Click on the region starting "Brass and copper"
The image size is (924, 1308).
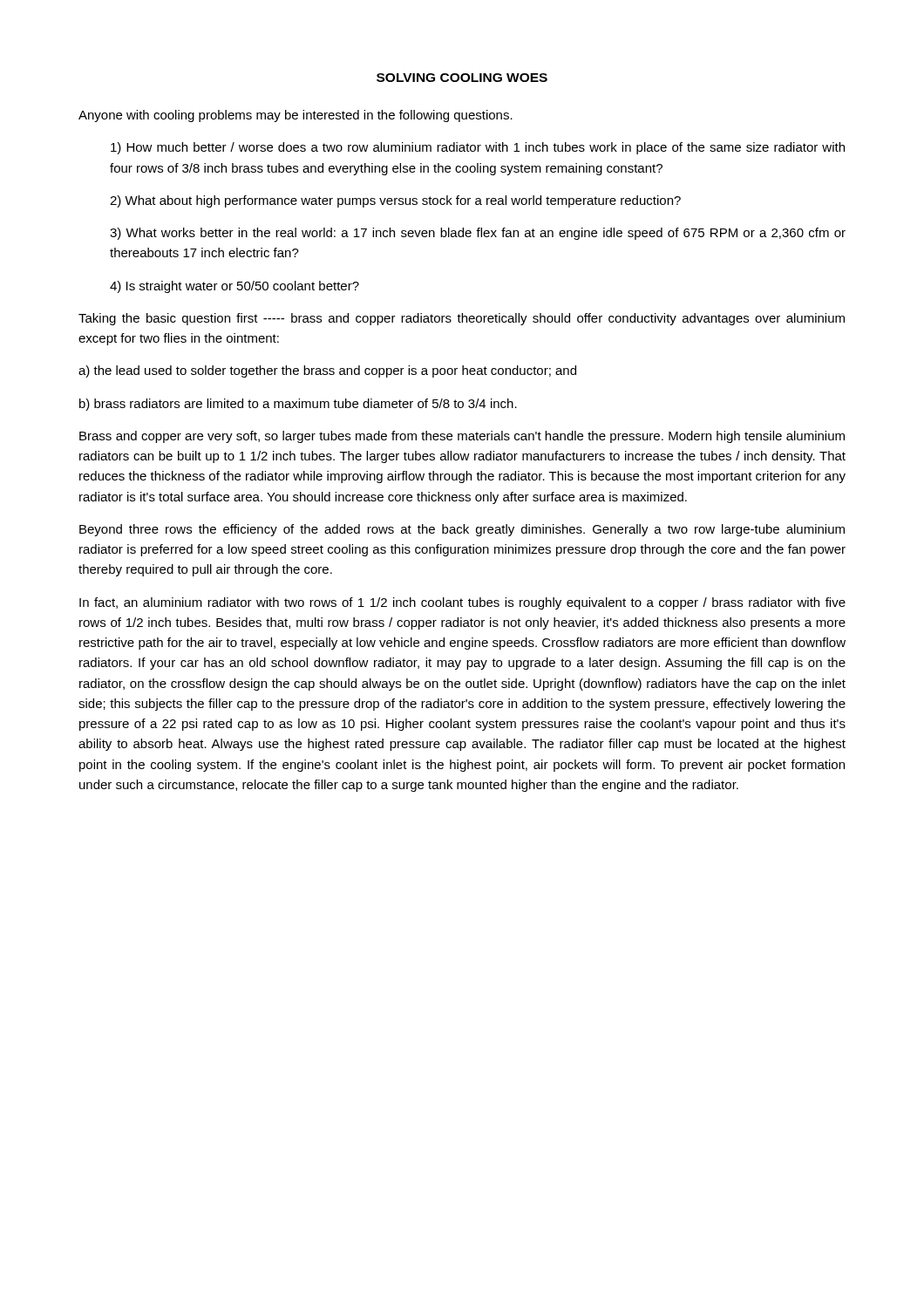tap(462, 466)
